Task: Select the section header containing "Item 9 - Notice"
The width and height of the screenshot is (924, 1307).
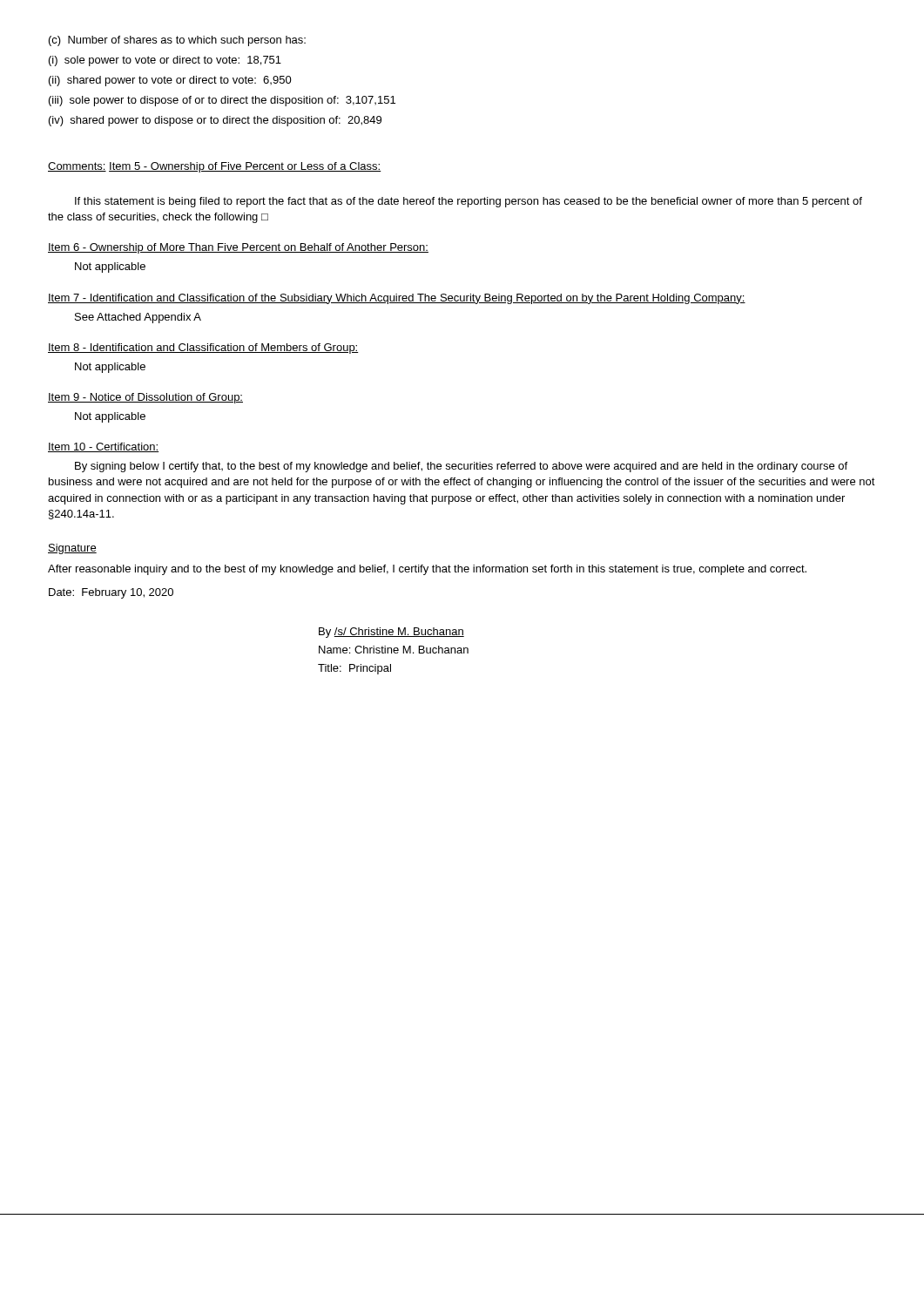Action: point(145,397)
